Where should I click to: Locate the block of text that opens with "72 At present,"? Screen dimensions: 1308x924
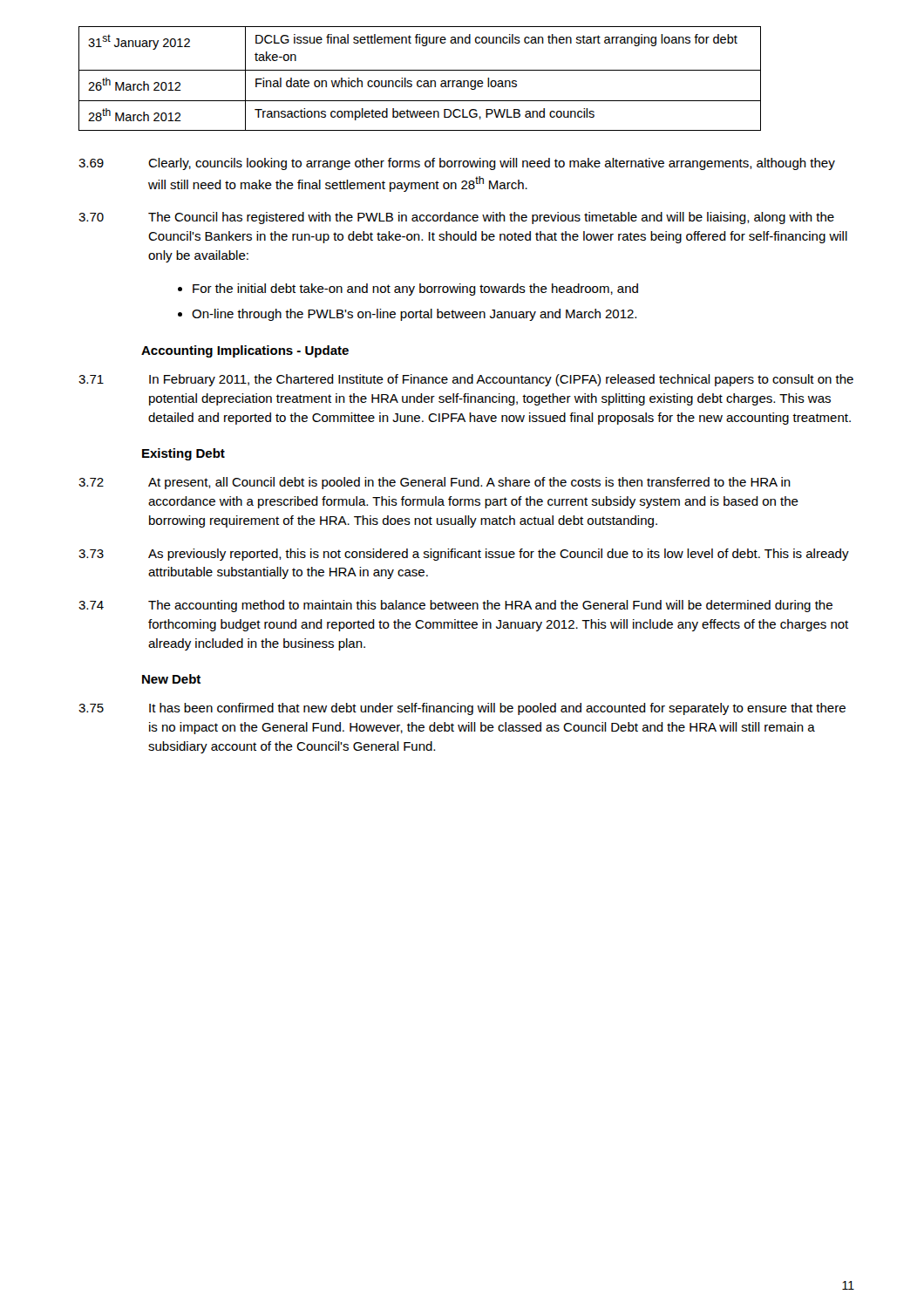(466, 501)
